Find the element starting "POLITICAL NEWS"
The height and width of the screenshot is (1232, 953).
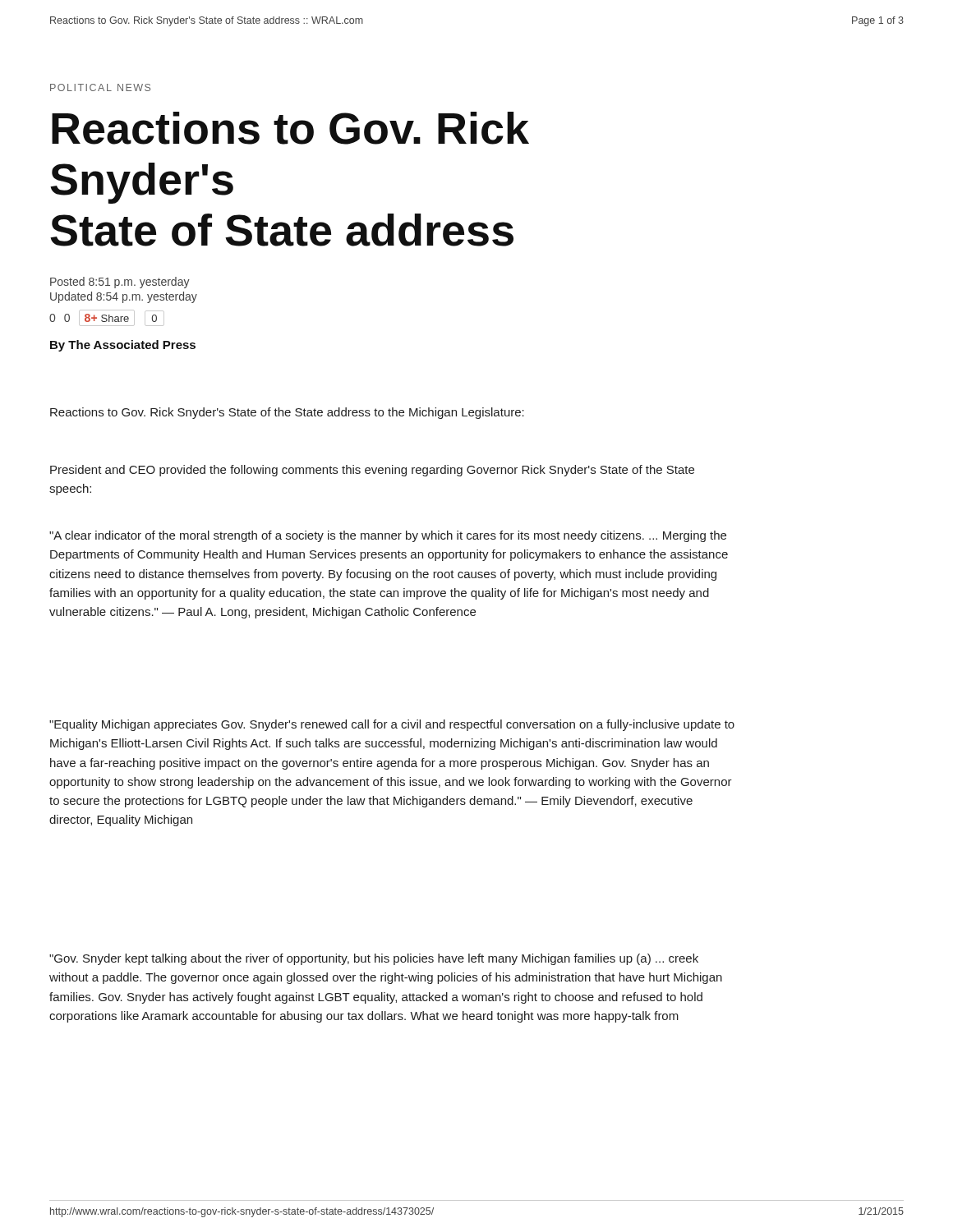tap(101, 88)
